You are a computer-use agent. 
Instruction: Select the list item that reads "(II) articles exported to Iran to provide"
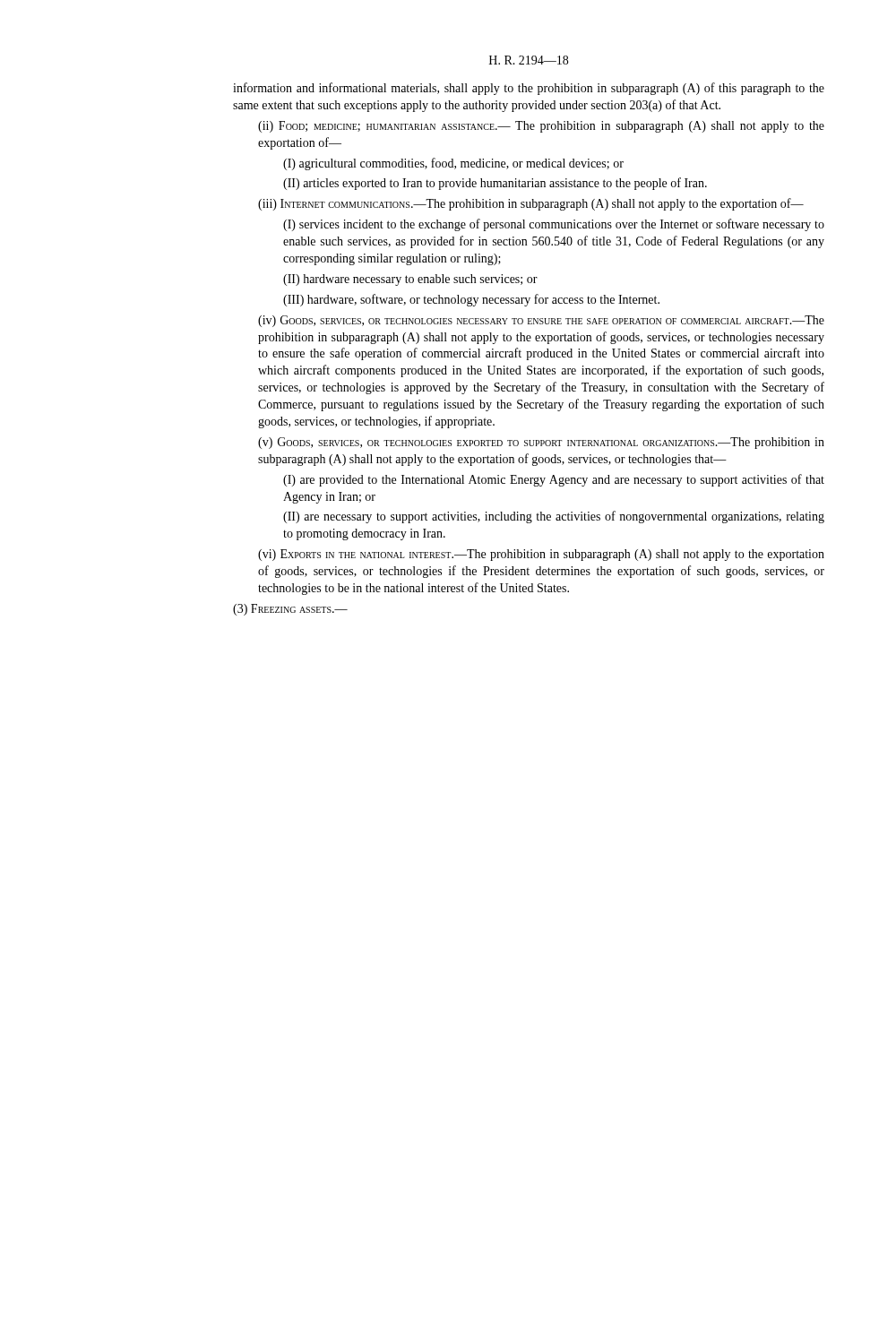(495, 184)
